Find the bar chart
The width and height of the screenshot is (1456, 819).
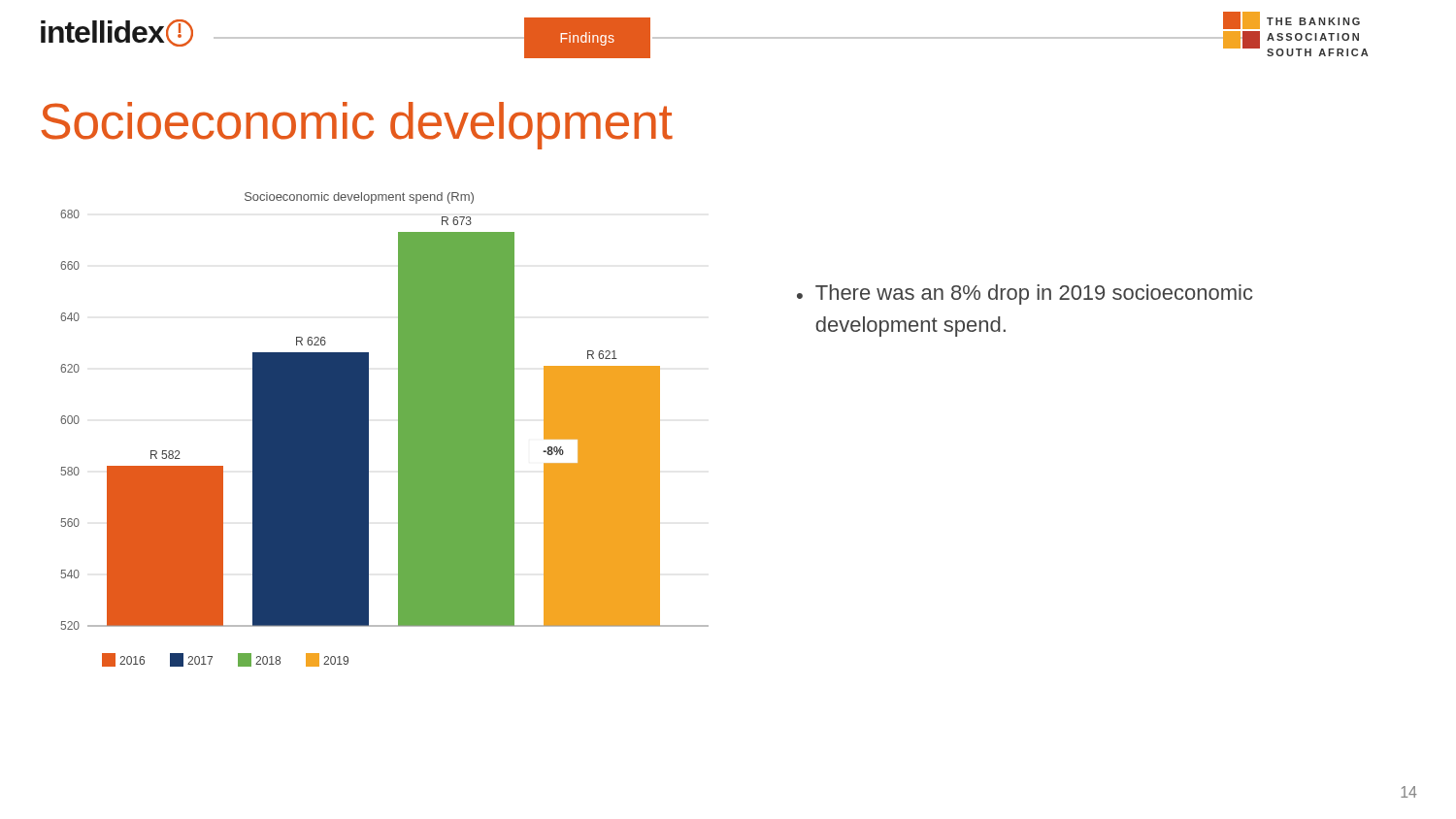[388, 437]
